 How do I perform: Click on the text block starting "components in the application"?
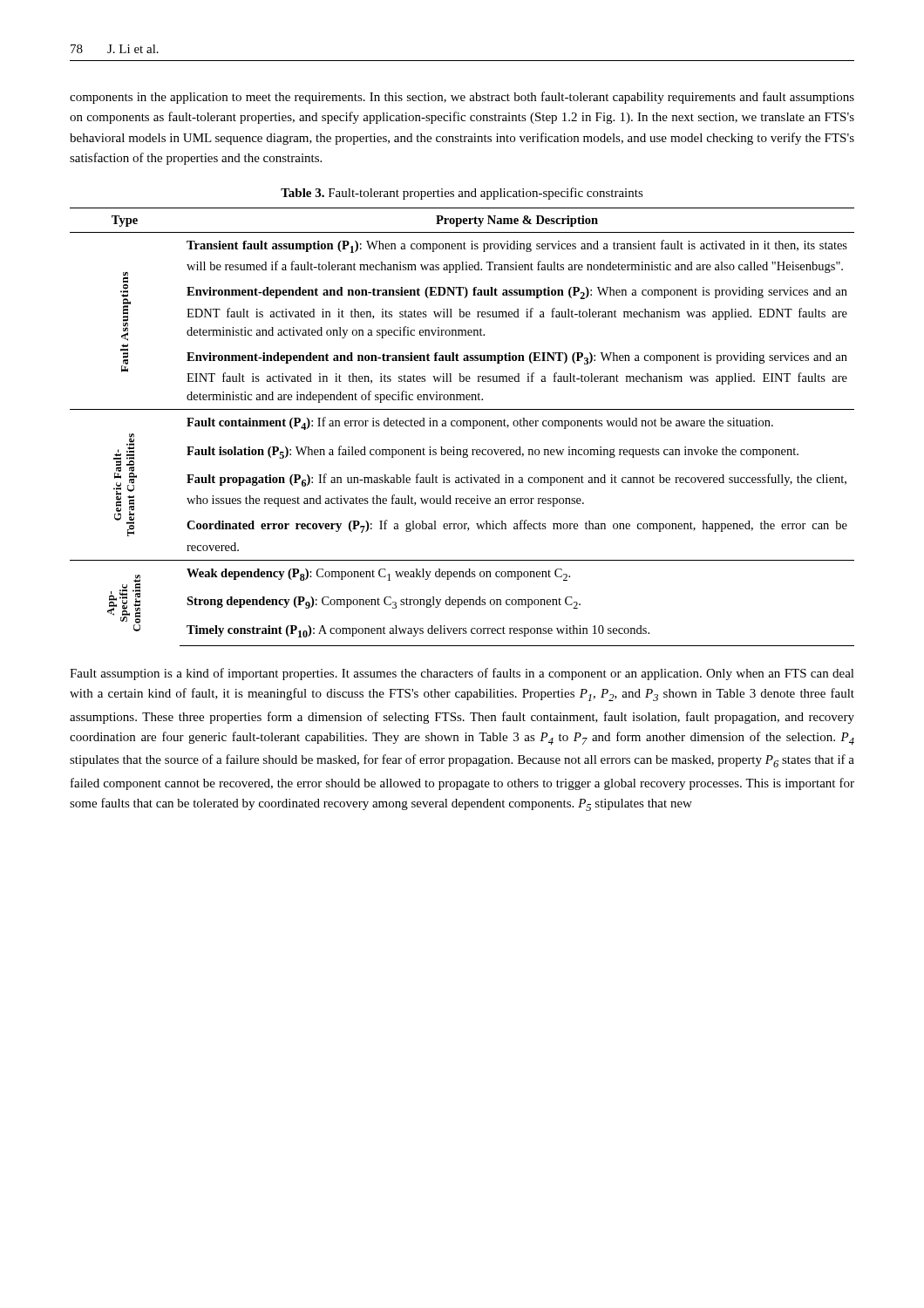click(462, 127)
